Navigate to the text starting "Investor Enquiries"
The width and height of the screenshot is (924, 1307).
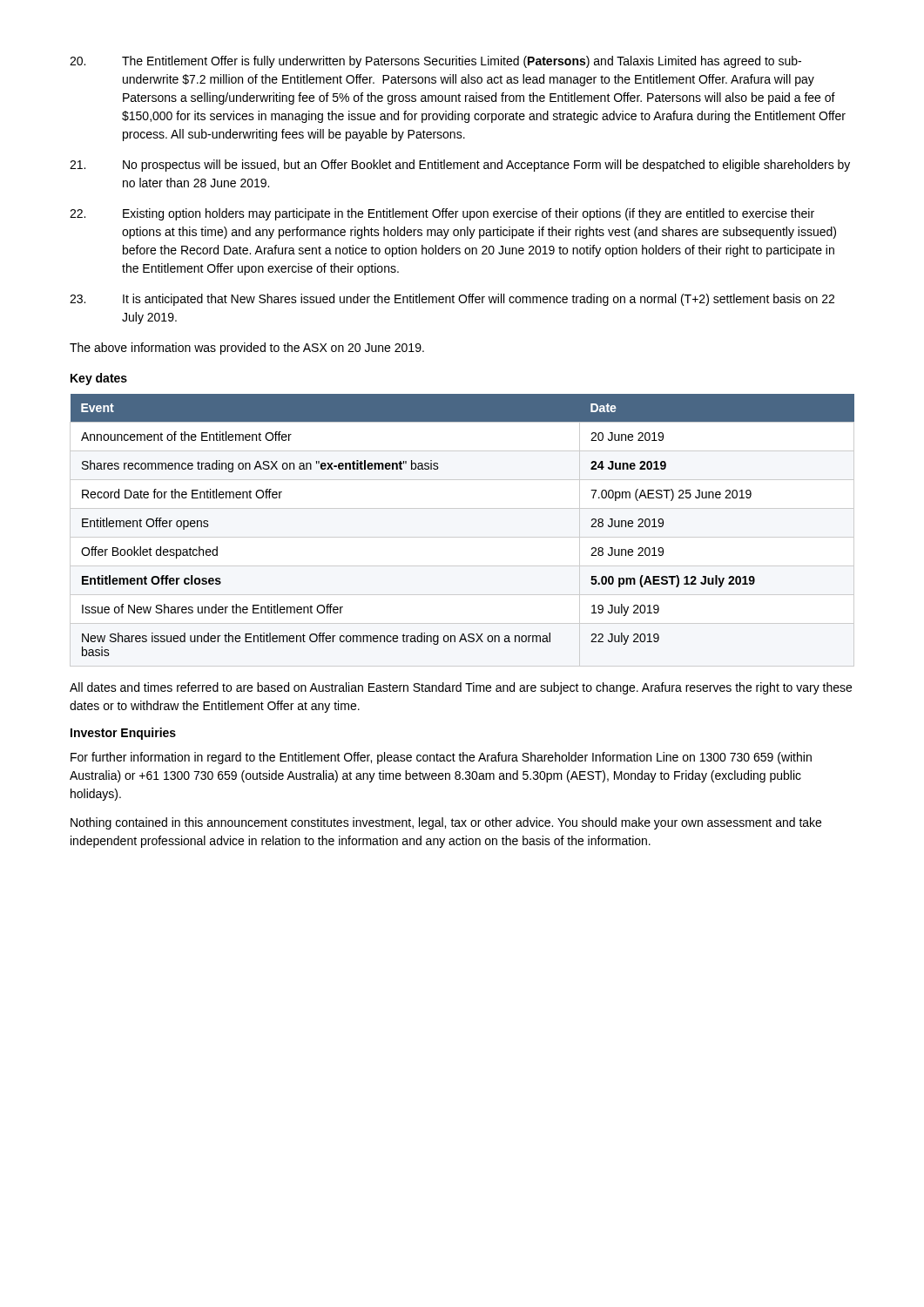tap(123, 733)
